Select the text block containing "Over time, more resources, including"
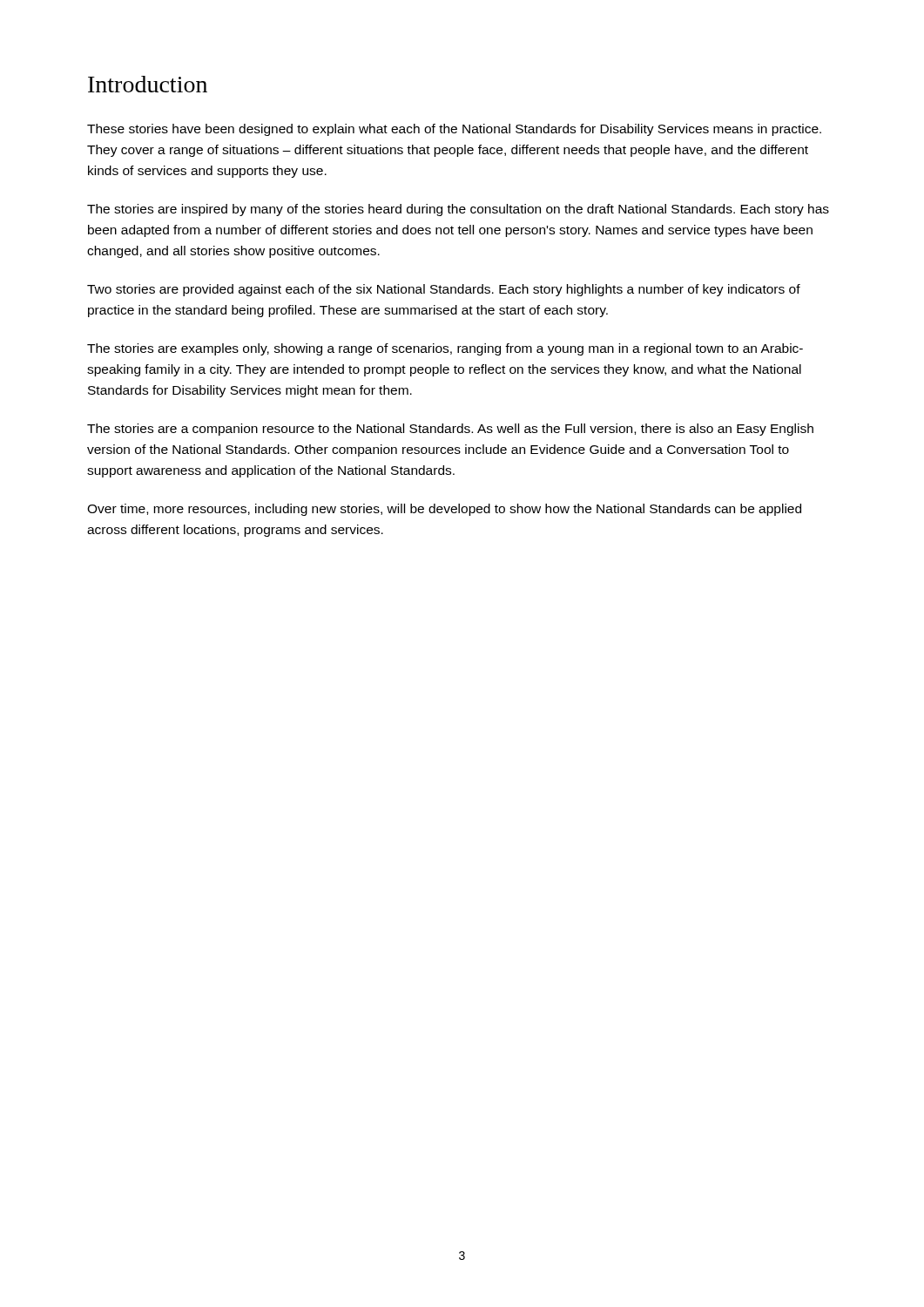Viewport: 924px width, 1307px height. pyautogui.click(x=445, y=519)
